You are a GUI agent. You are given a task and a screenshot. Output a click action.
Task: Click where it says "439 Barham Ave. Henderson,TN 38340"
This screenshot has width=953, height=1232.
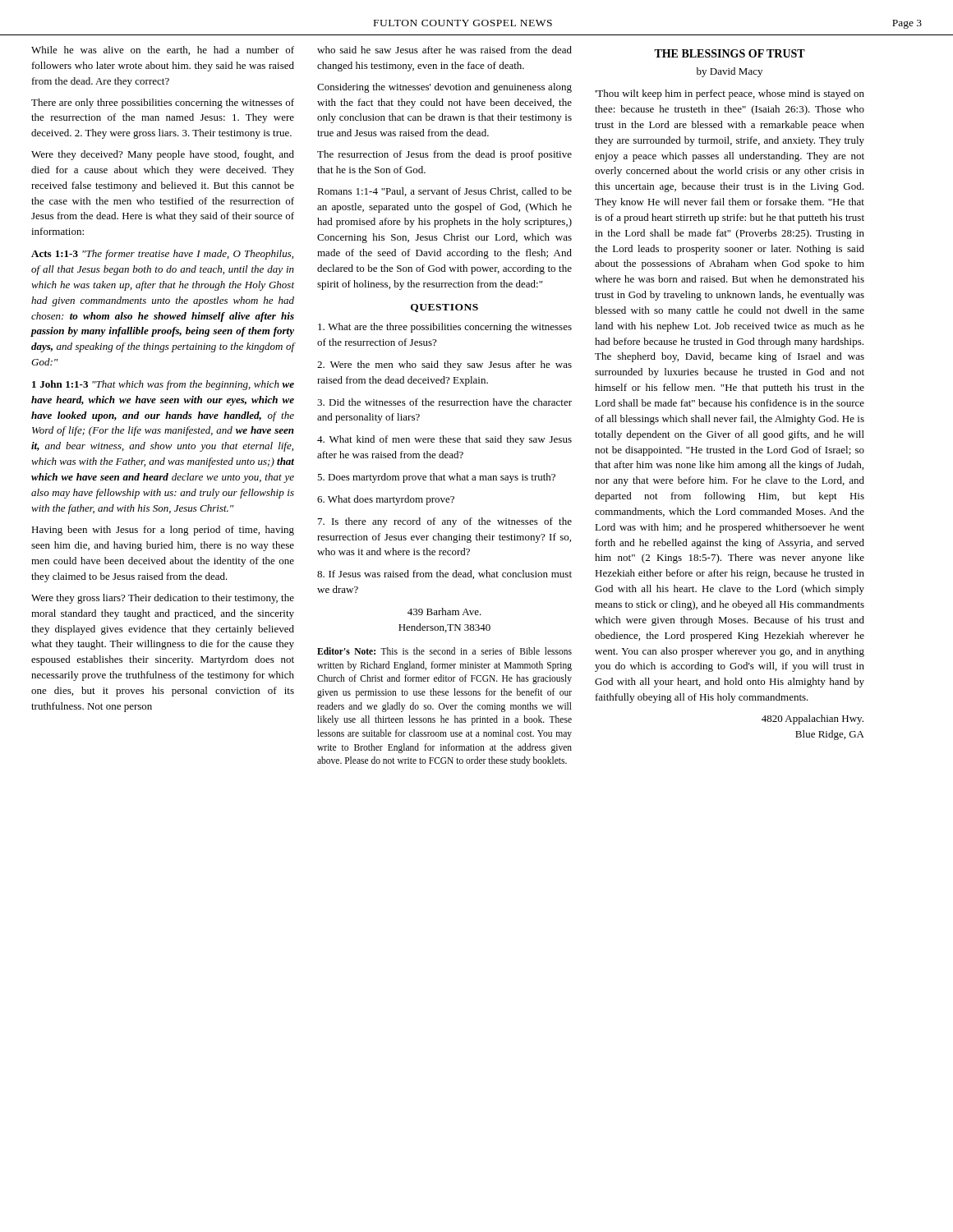[x=444, y=619]
